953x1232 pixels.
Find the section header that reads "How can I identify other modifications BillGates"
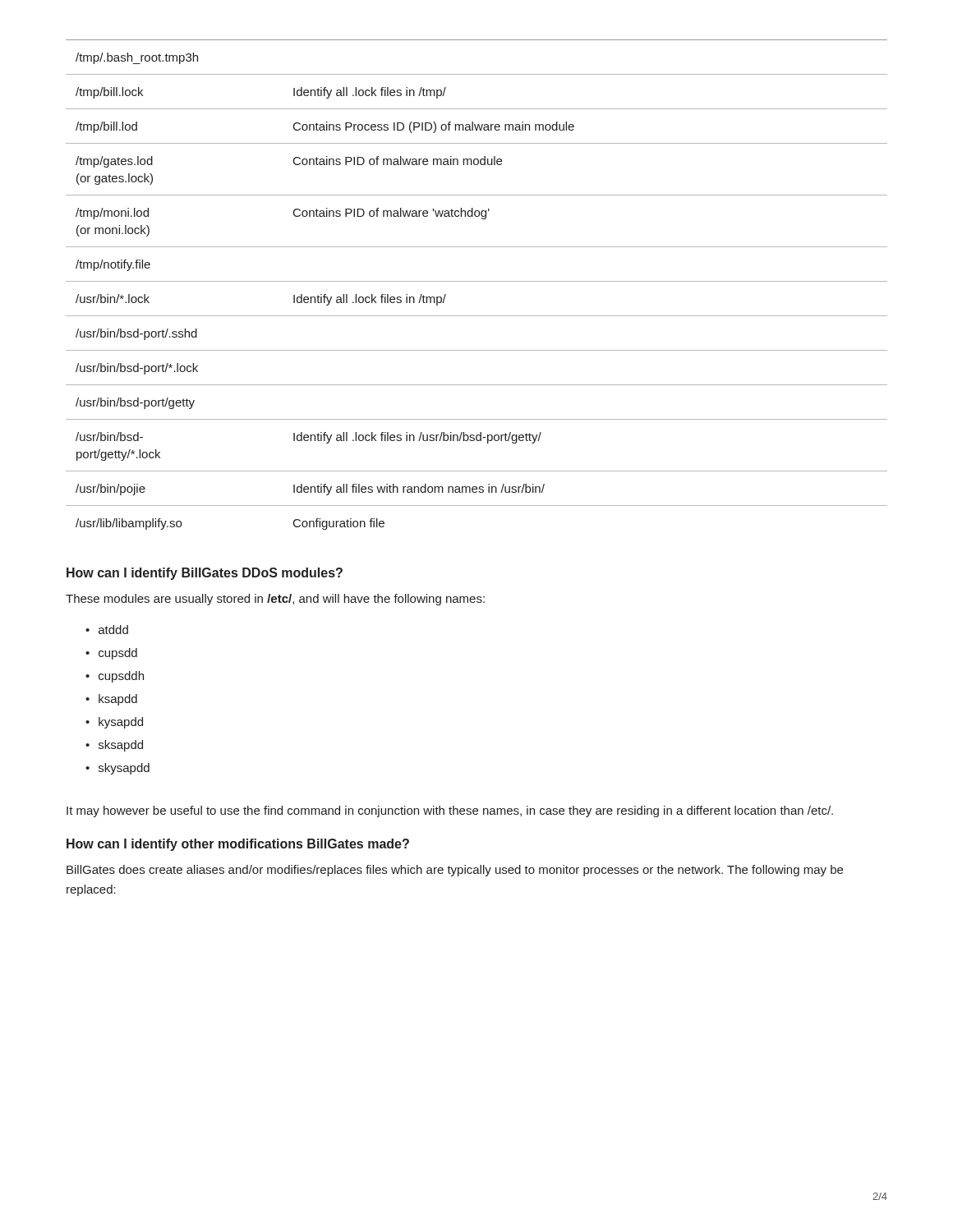point(238,844)
